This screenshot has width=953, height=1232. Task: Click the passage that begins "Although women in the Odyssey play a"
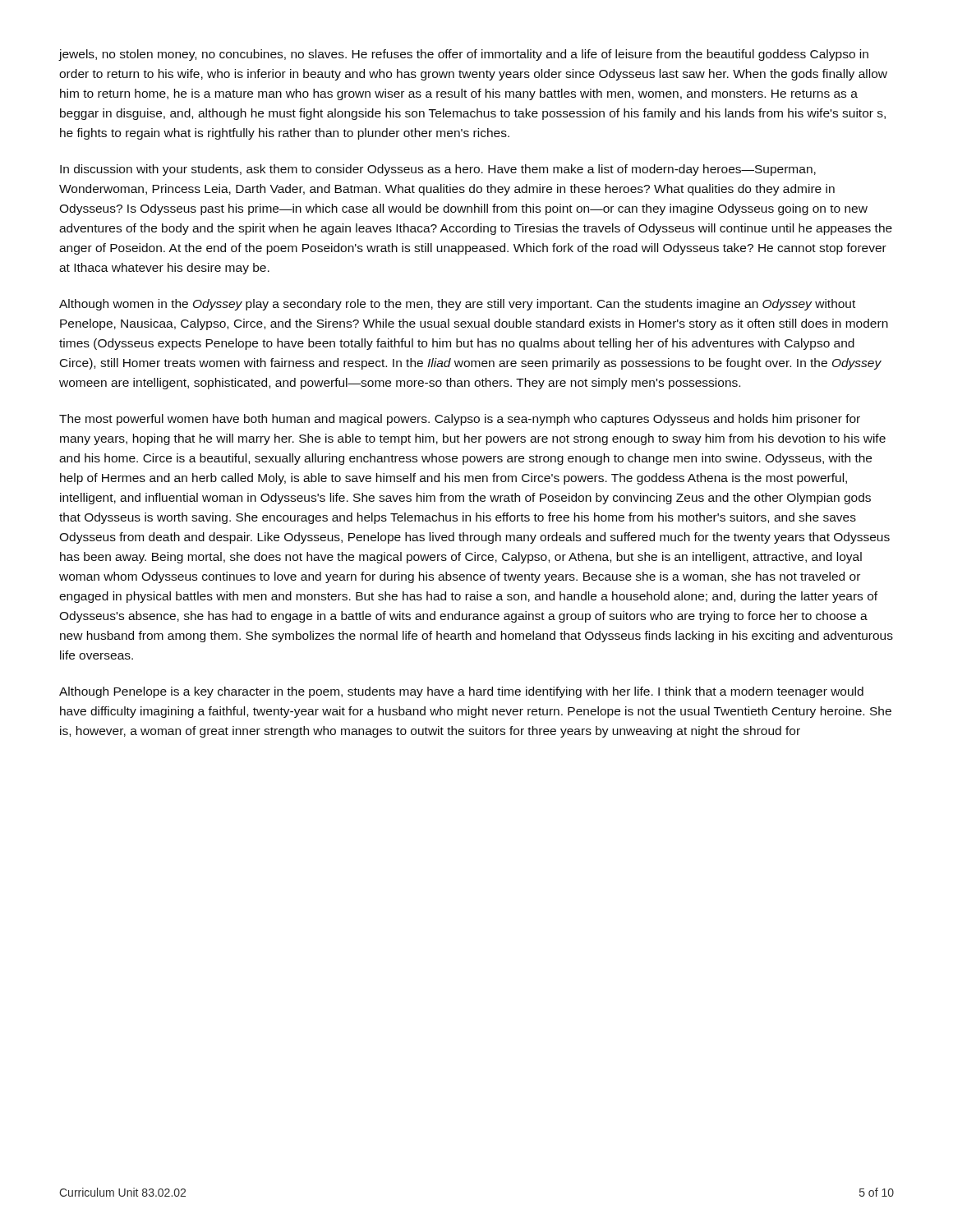pos(474,343)
